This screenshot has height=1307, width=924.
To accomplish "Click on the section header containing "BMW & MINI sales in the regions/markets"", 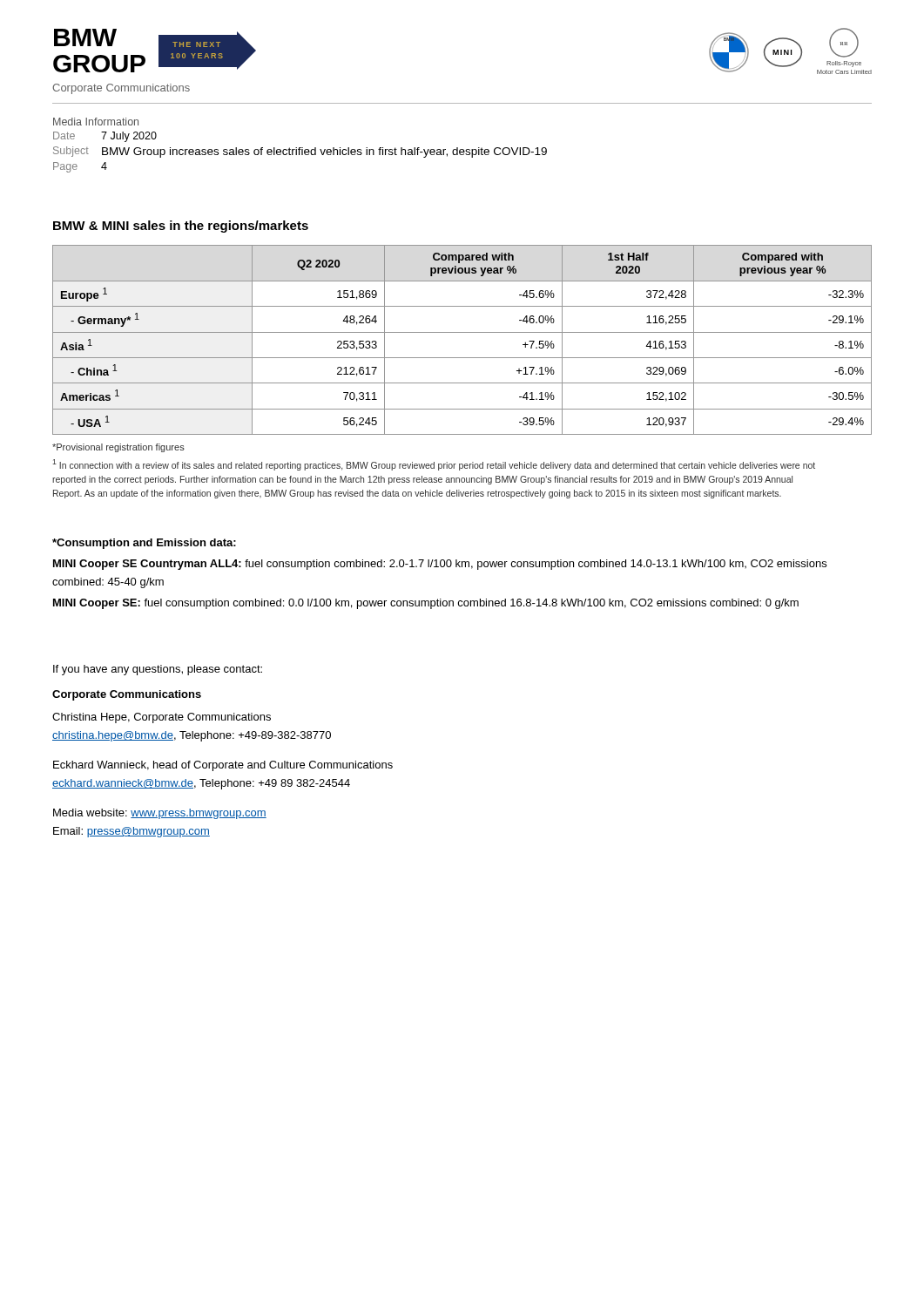I will (180, 225).
